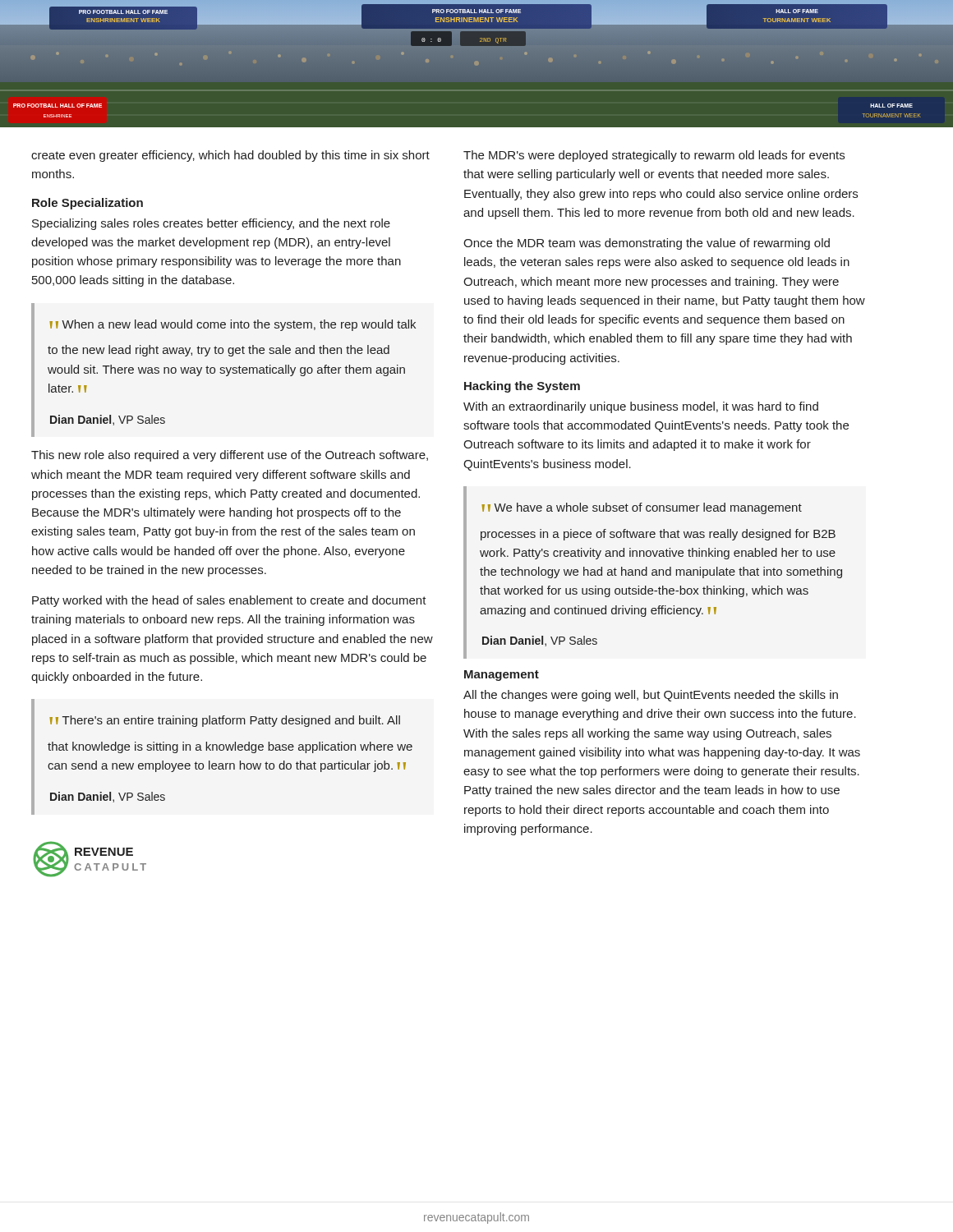The image size is (953, 1232).
Task: Locate the block of text that opens with "Patty worked with the head of sales"
Action: click(x=233, y=638)
